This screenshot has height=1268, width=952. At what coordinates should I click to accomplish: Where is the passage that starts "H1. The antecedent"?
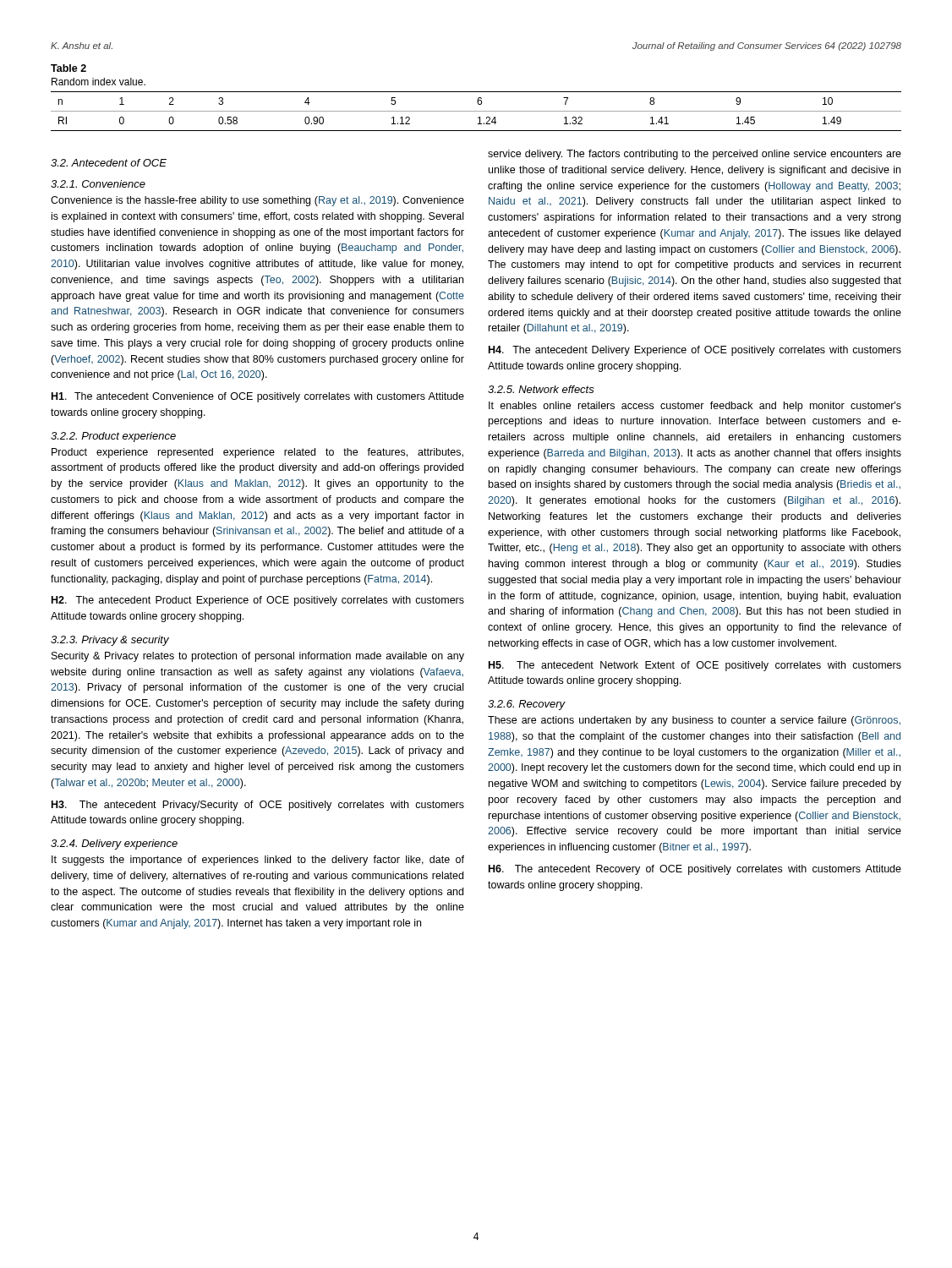[257, 405]
